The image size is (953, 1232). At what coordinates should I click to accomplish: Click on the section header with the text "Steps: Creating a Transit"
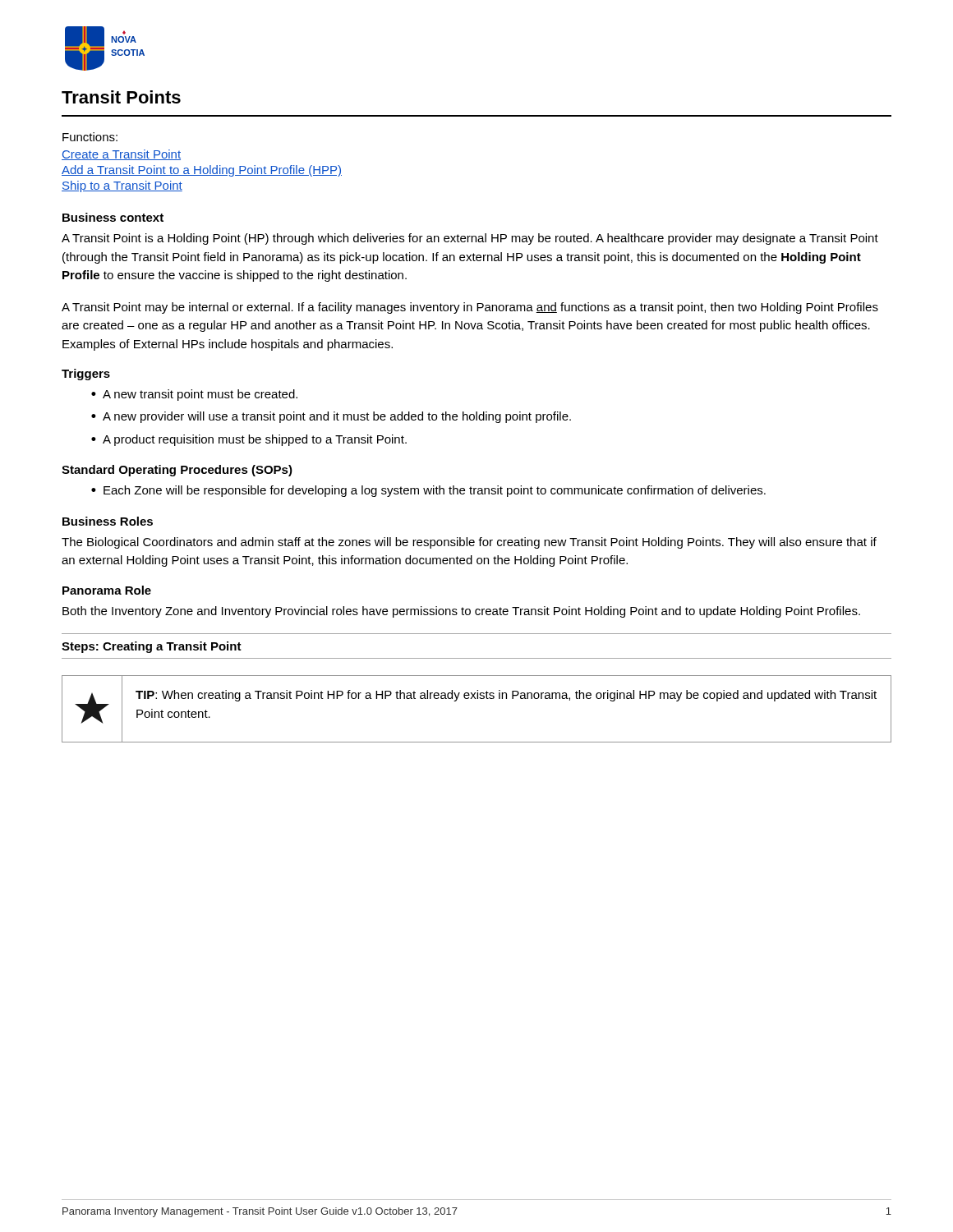151,646
